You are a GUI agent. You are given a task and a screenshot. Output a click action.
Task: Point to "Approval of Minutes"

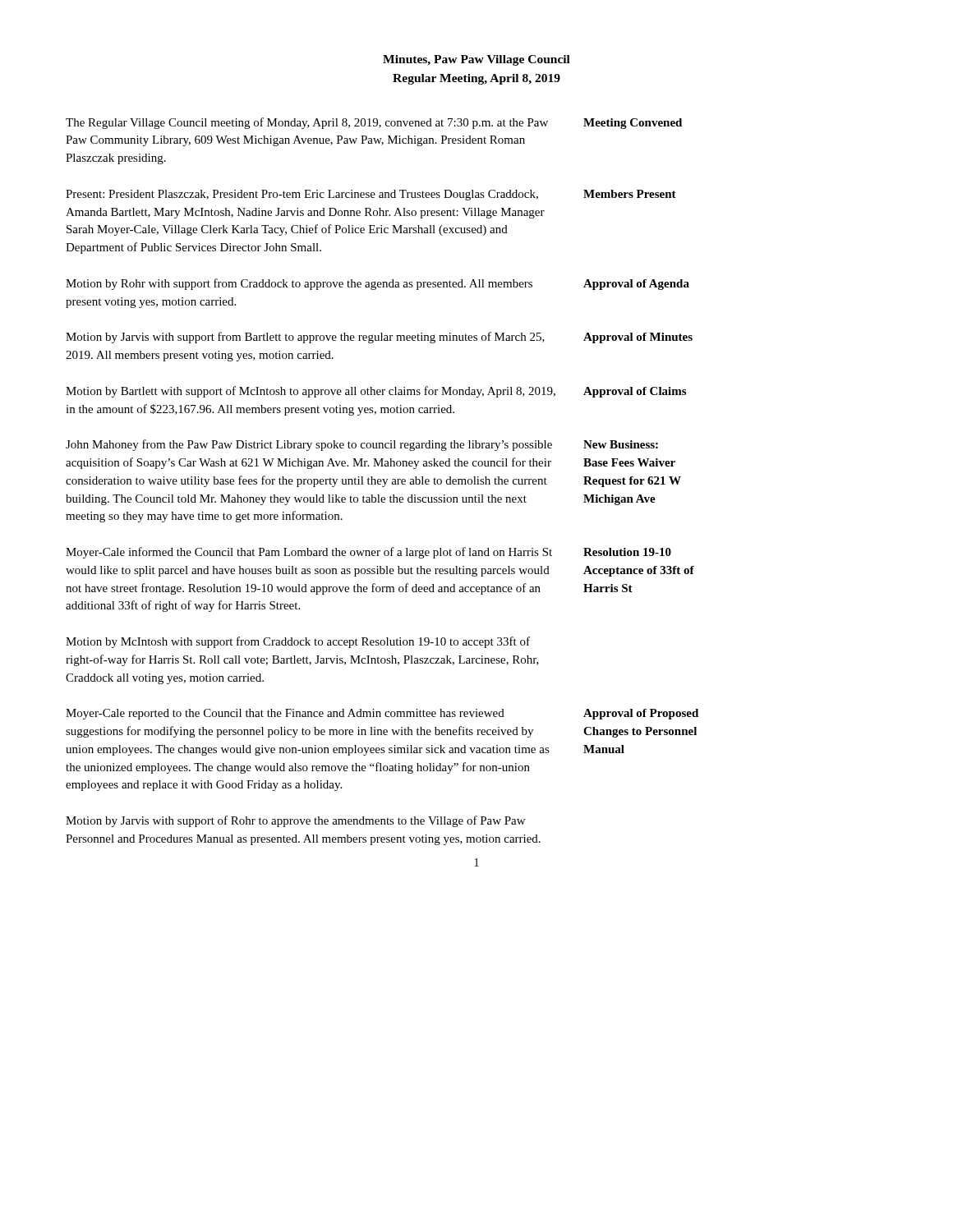[638, 337]
